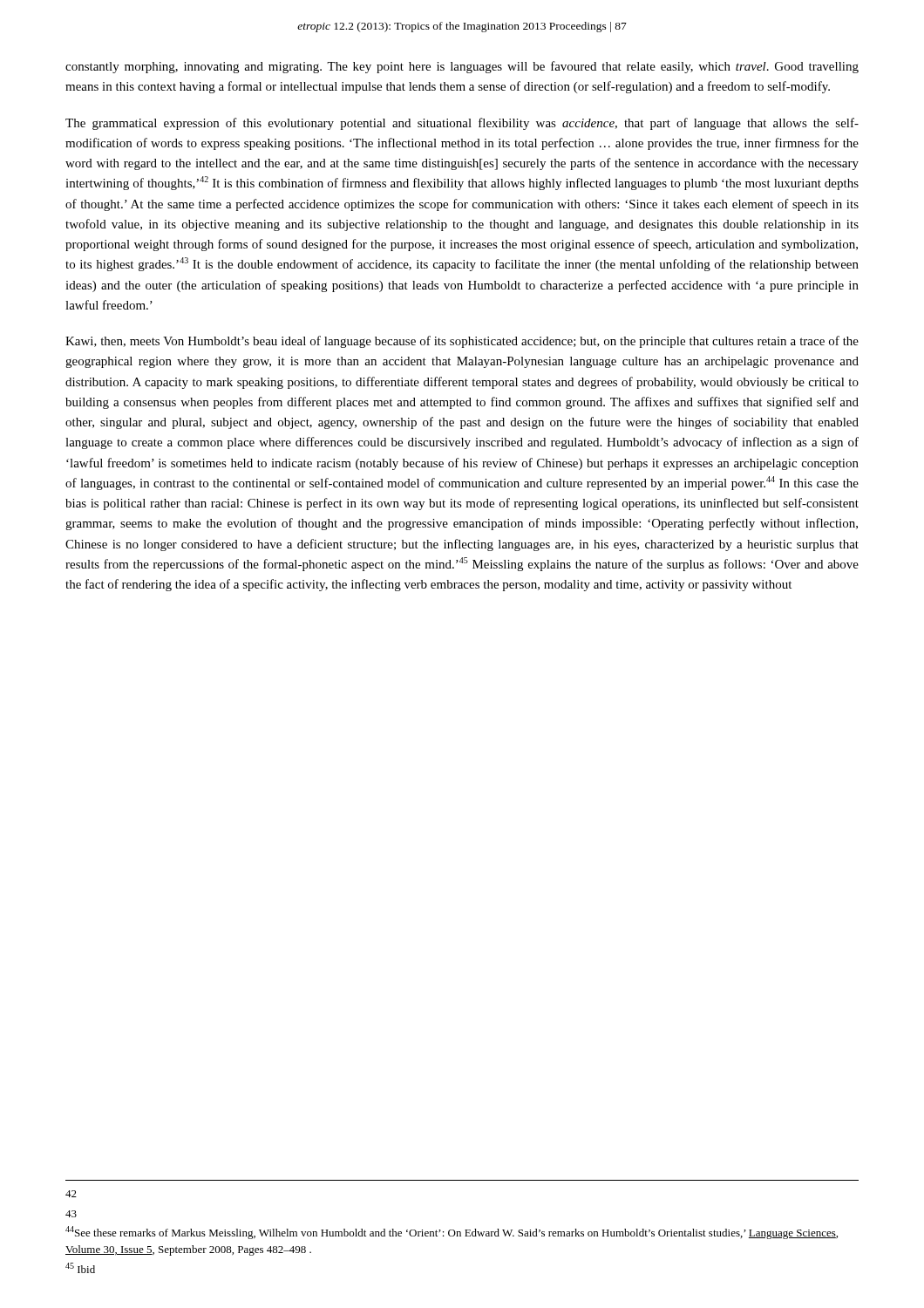This screenshot has height=1308, width=924.
Task: Find the text block with the text "constantly morphing, innovating and migrating."
Action: coord(462,76)
